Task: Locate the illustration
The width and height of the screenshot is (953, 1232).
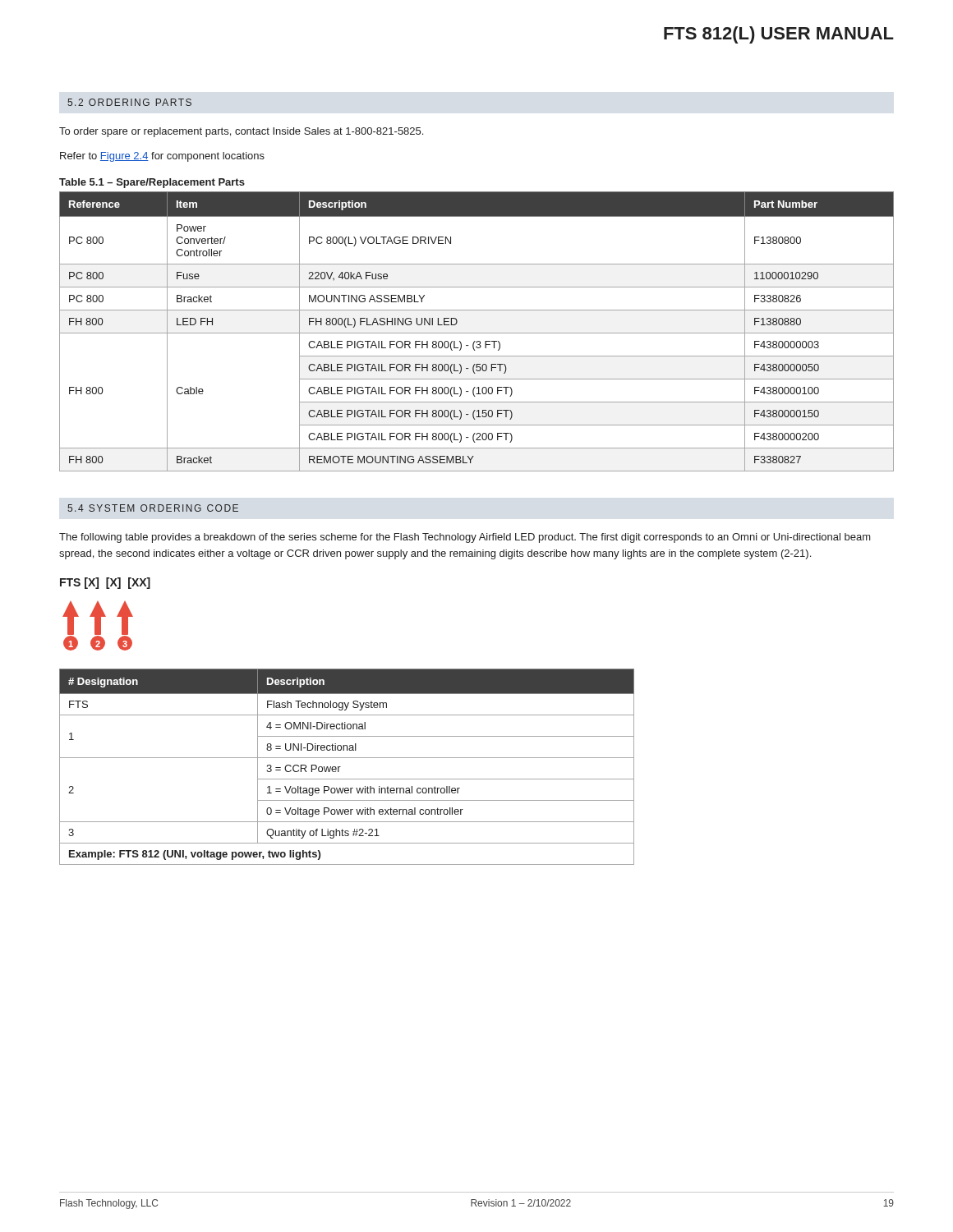Action: pos(476,623)
